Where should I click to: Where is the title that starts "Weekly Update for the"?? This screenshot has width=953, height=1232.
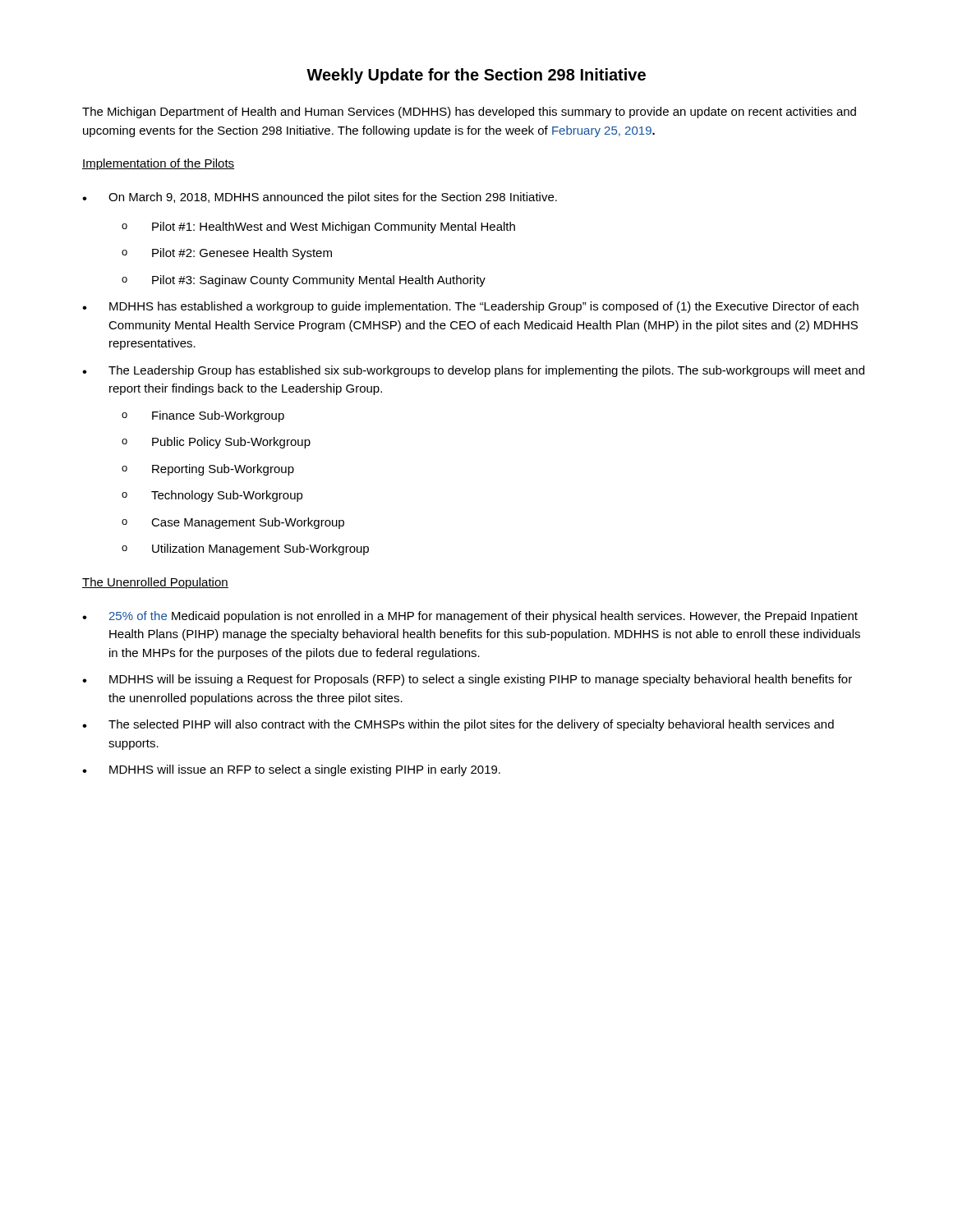pos(476,75)
